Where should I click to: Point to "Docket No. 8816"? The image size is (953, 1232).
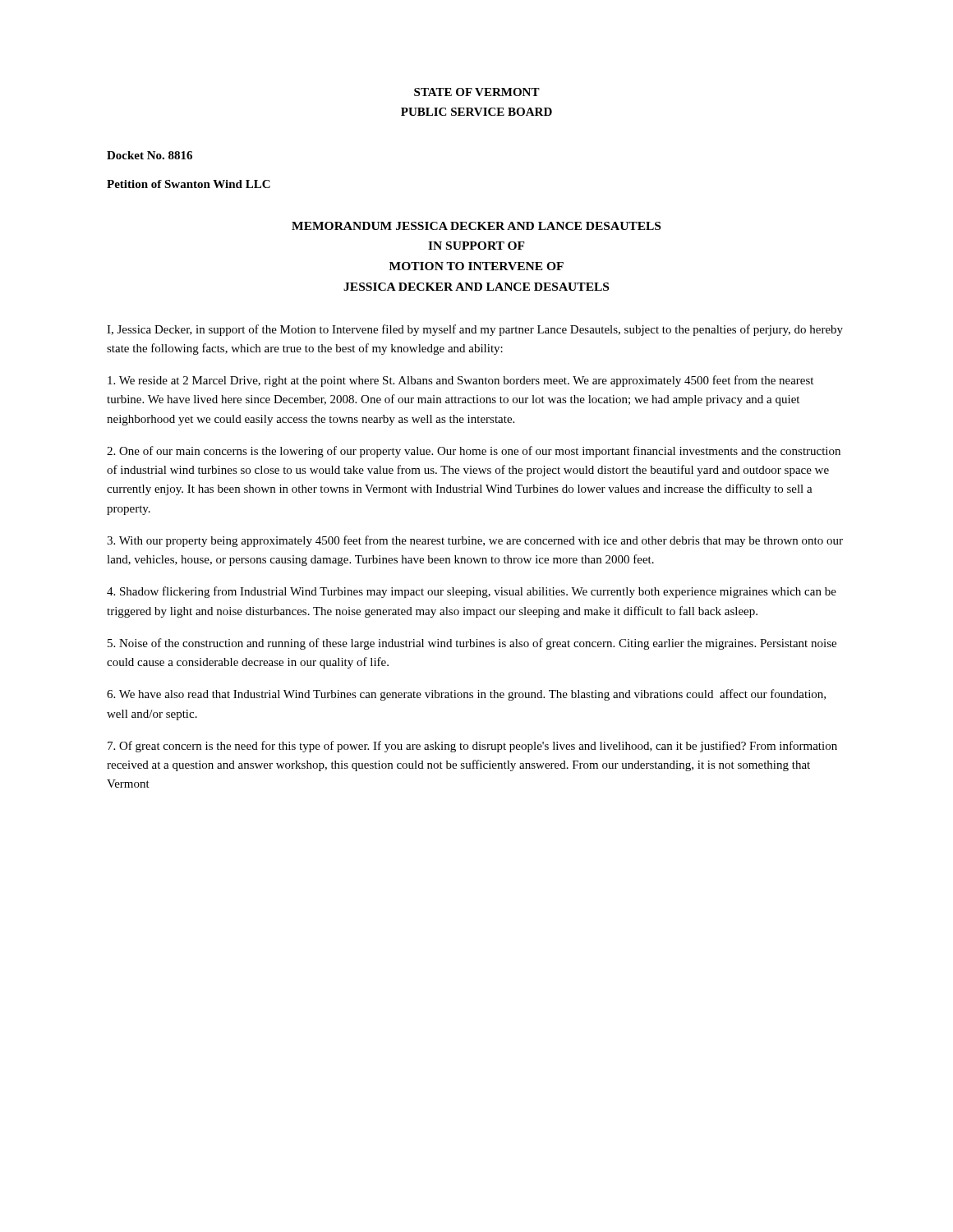click(x=150, y=155)
